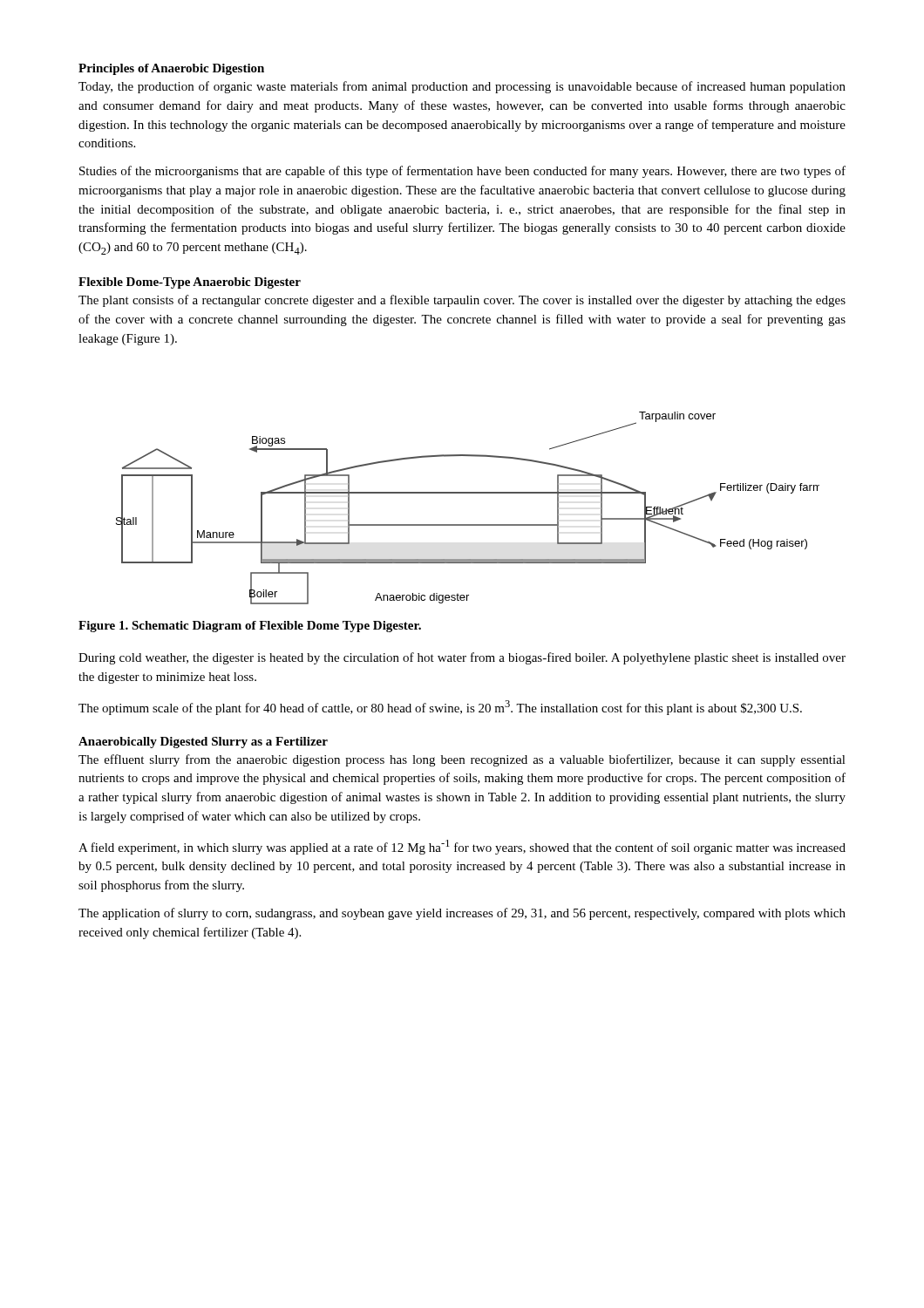Find the element starting "The optimum scale of"
The height and width of the screenshot is (1308, 924).
point(462,707)
